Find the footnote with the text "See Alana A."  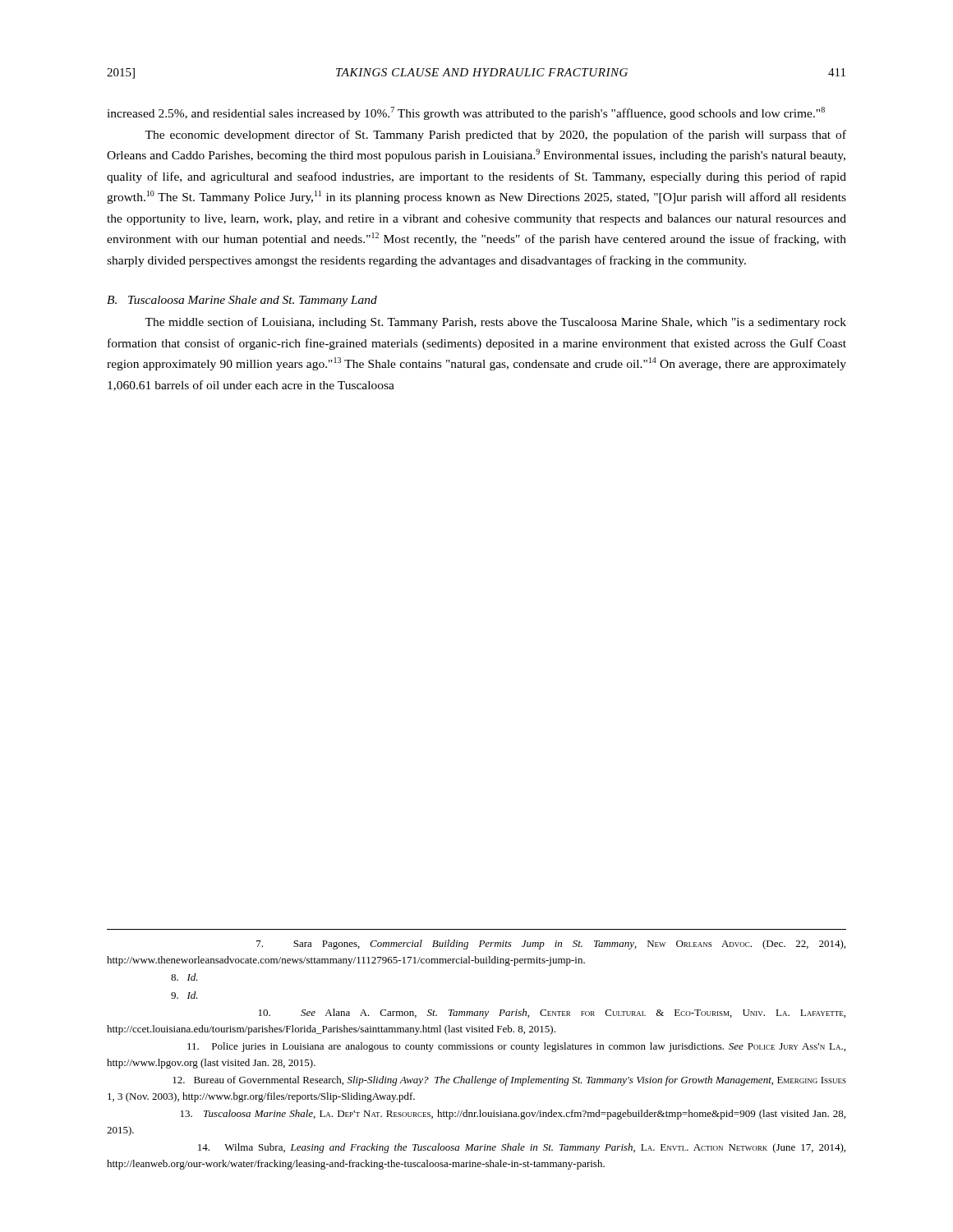point(476,1020)
